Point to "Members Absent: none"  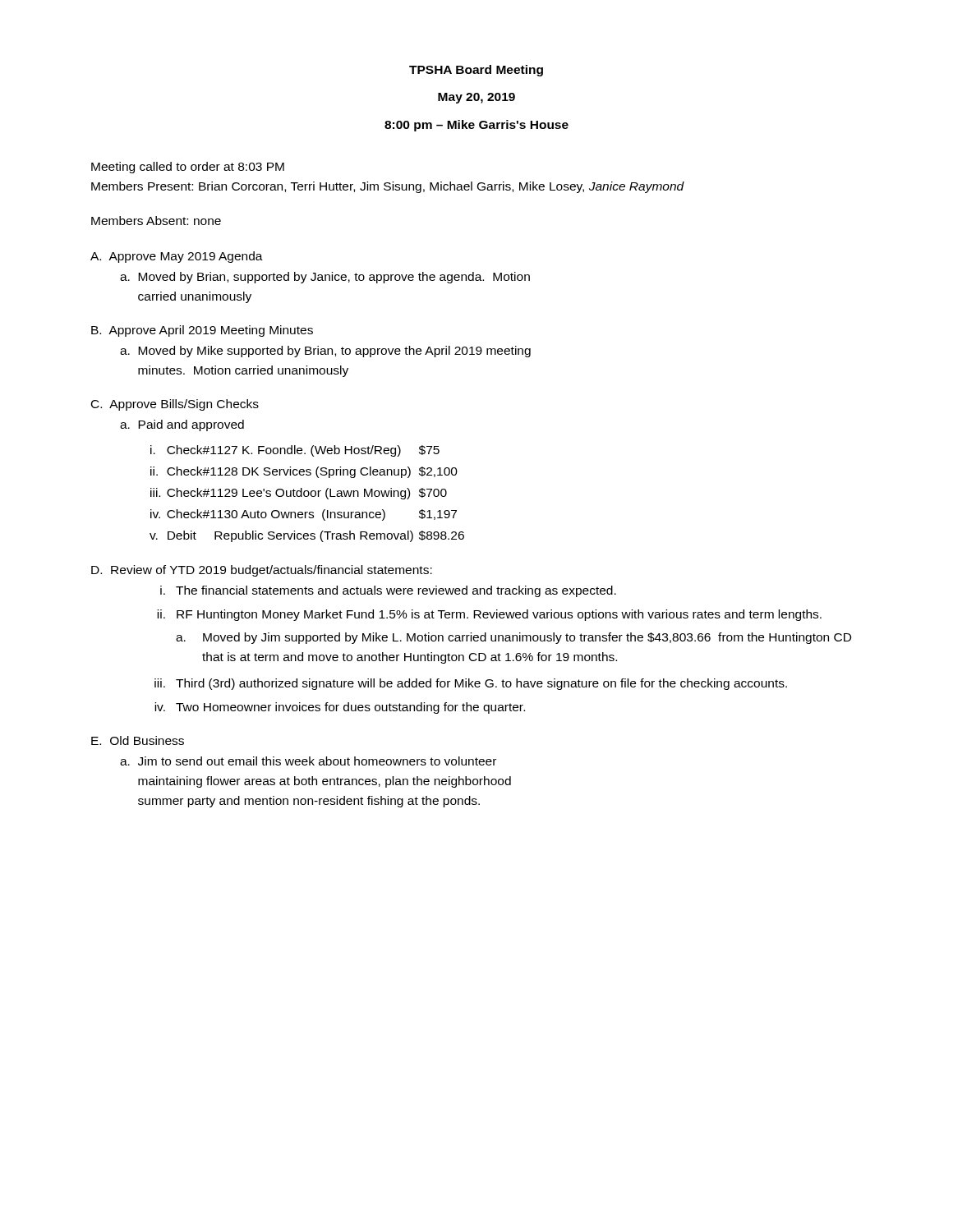[156, 220]
